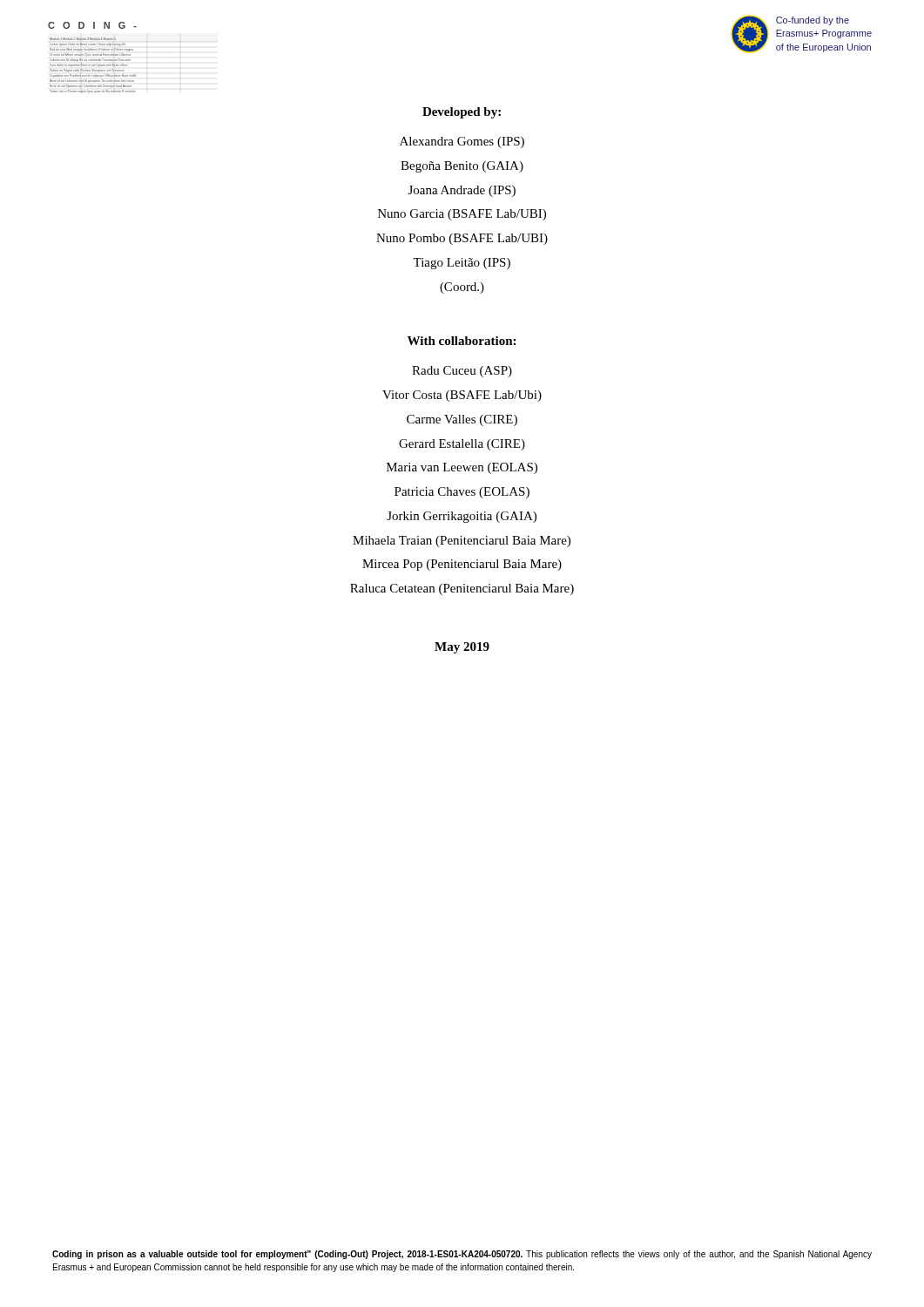Screen dimensions: 1307x924
Task: Point to "Radu Cuceu (ASP)"
Action: tap(462, 371)
